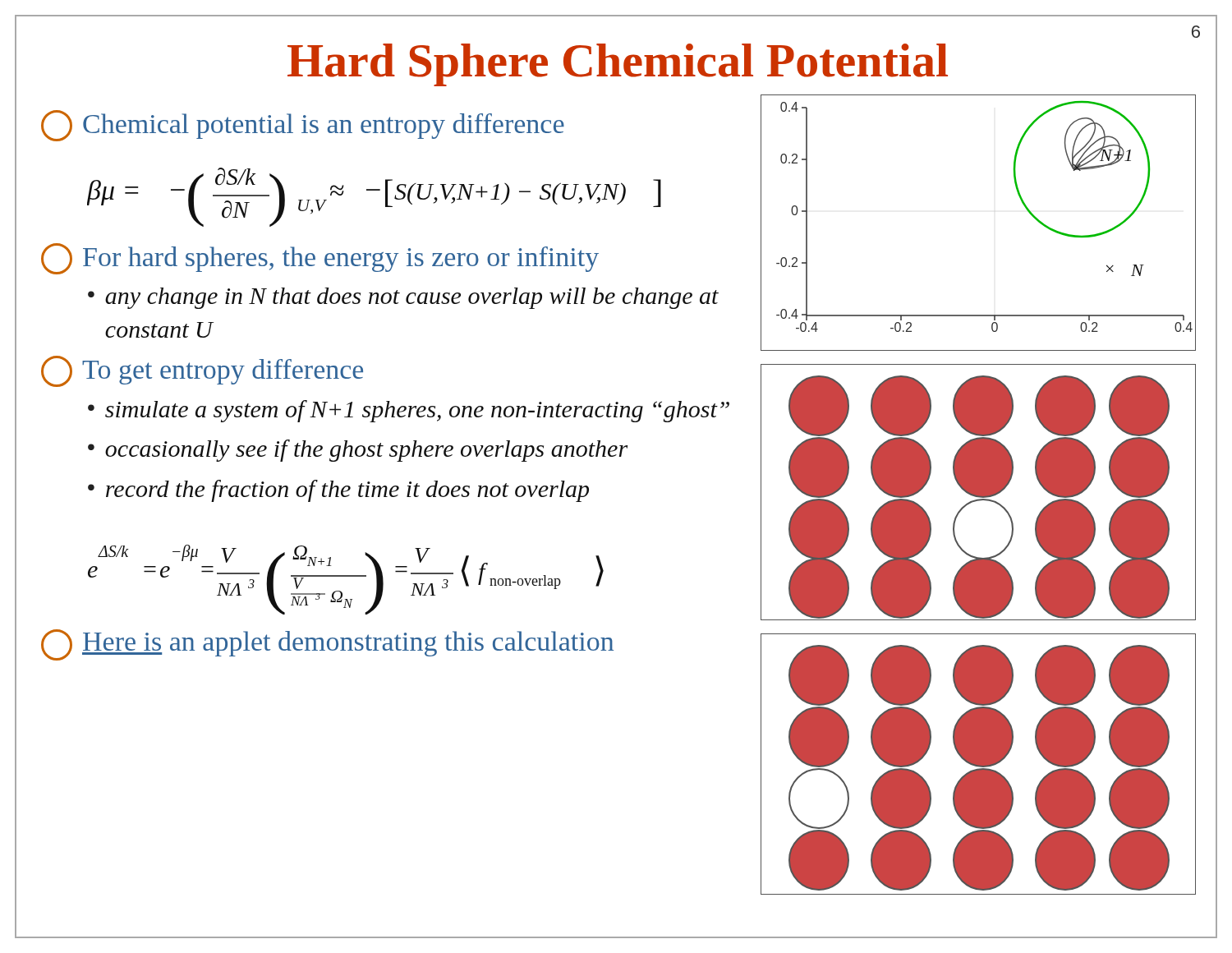Locate the title
Screen dimensions: 953x1232
click(618, 60)
